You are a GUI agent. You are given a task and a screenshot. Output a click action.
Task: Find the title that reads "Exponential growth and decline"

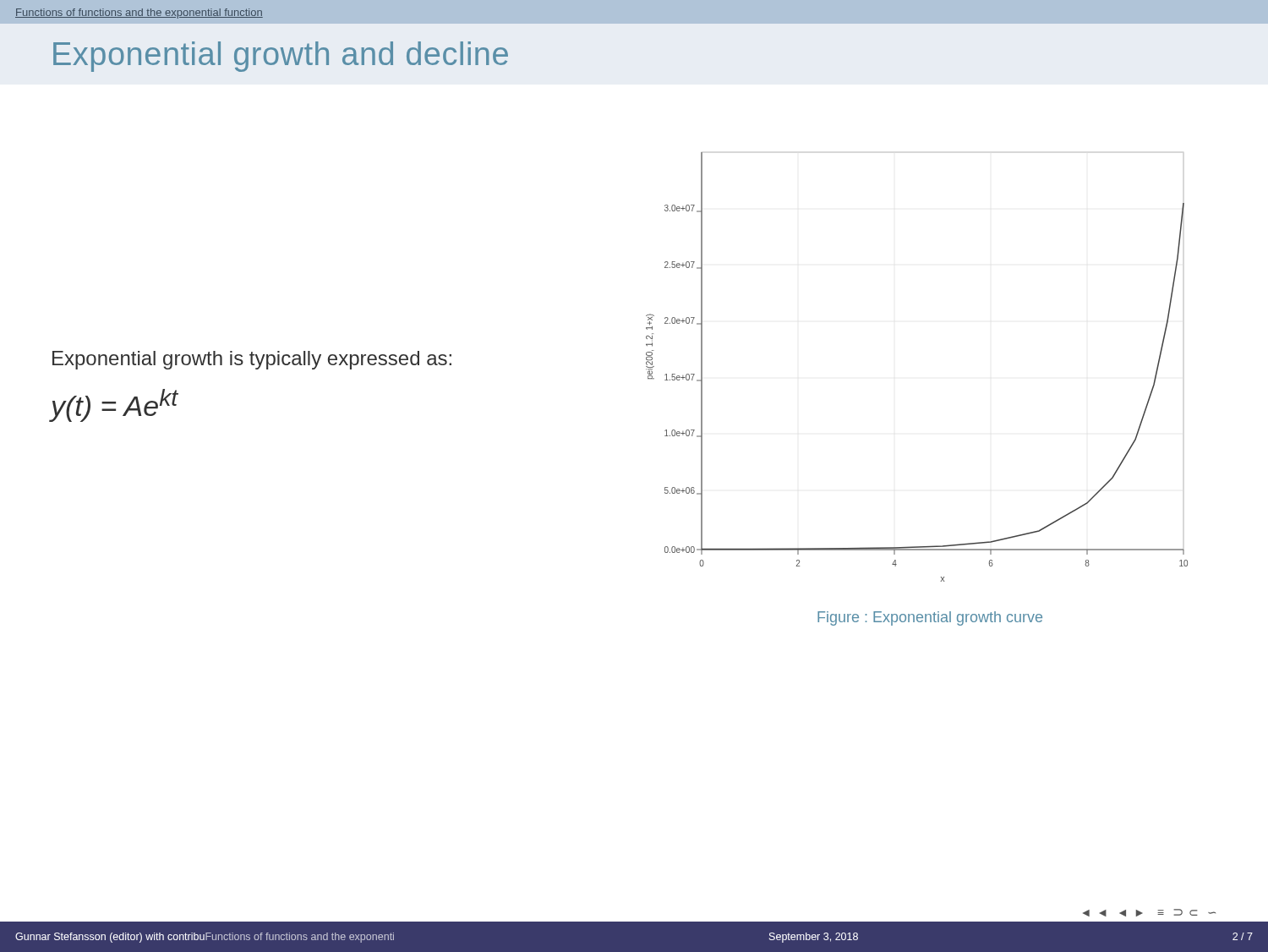[280, 54]
